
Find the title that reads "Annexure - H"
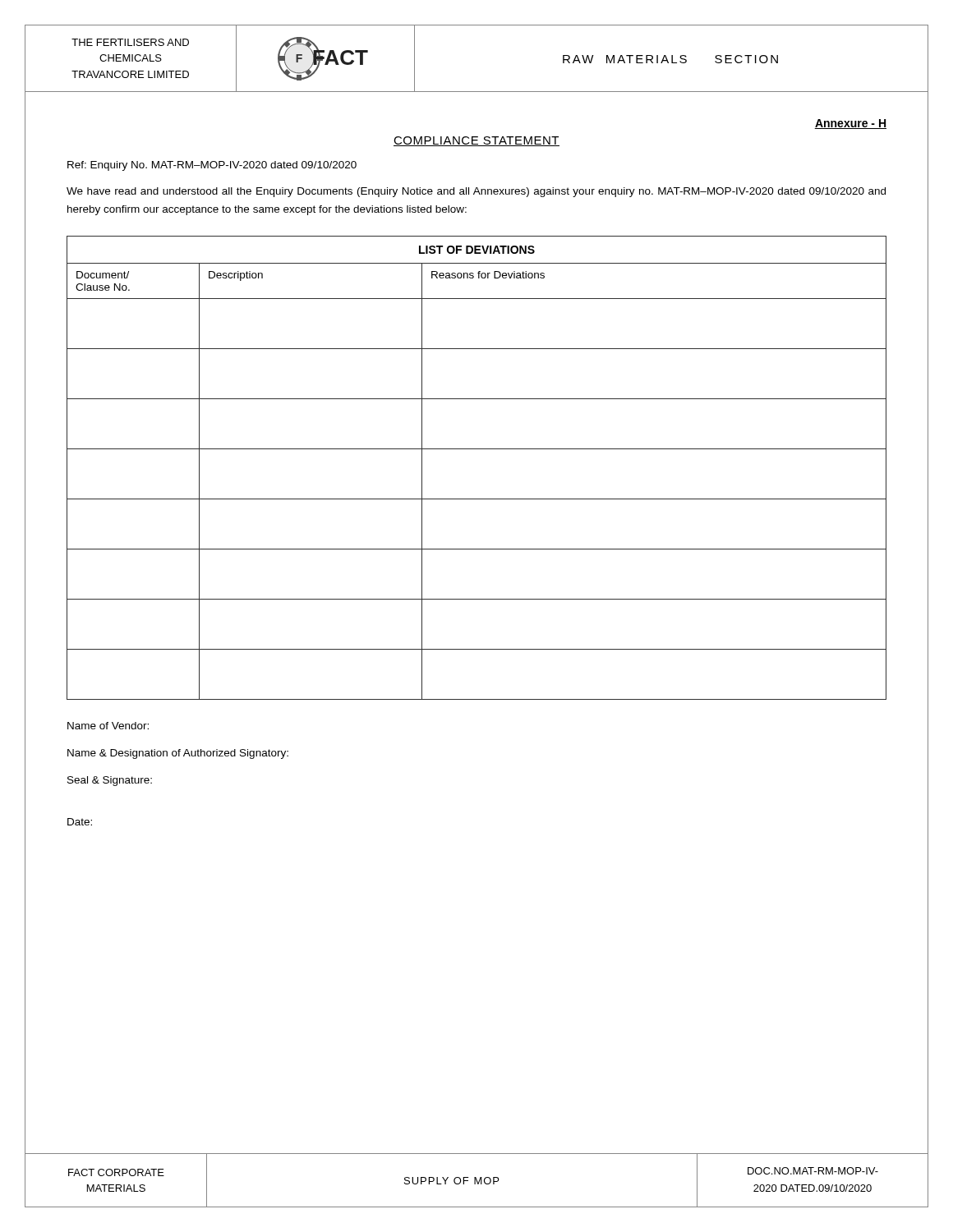(851, 123)
